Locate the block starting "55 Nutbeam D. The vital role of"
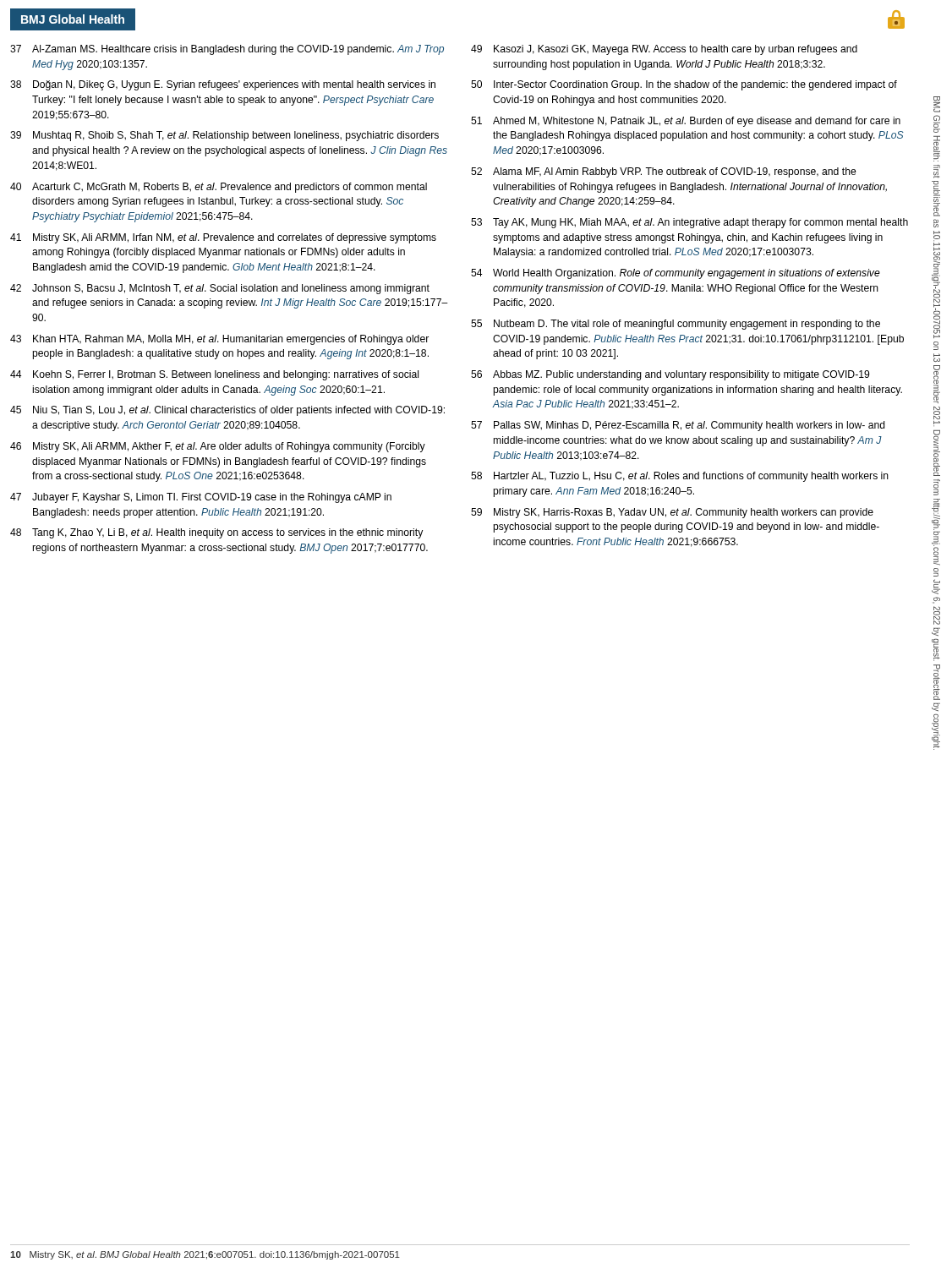Image resolution: width=952 pixels, height=1268 pixels. [690, 339]
